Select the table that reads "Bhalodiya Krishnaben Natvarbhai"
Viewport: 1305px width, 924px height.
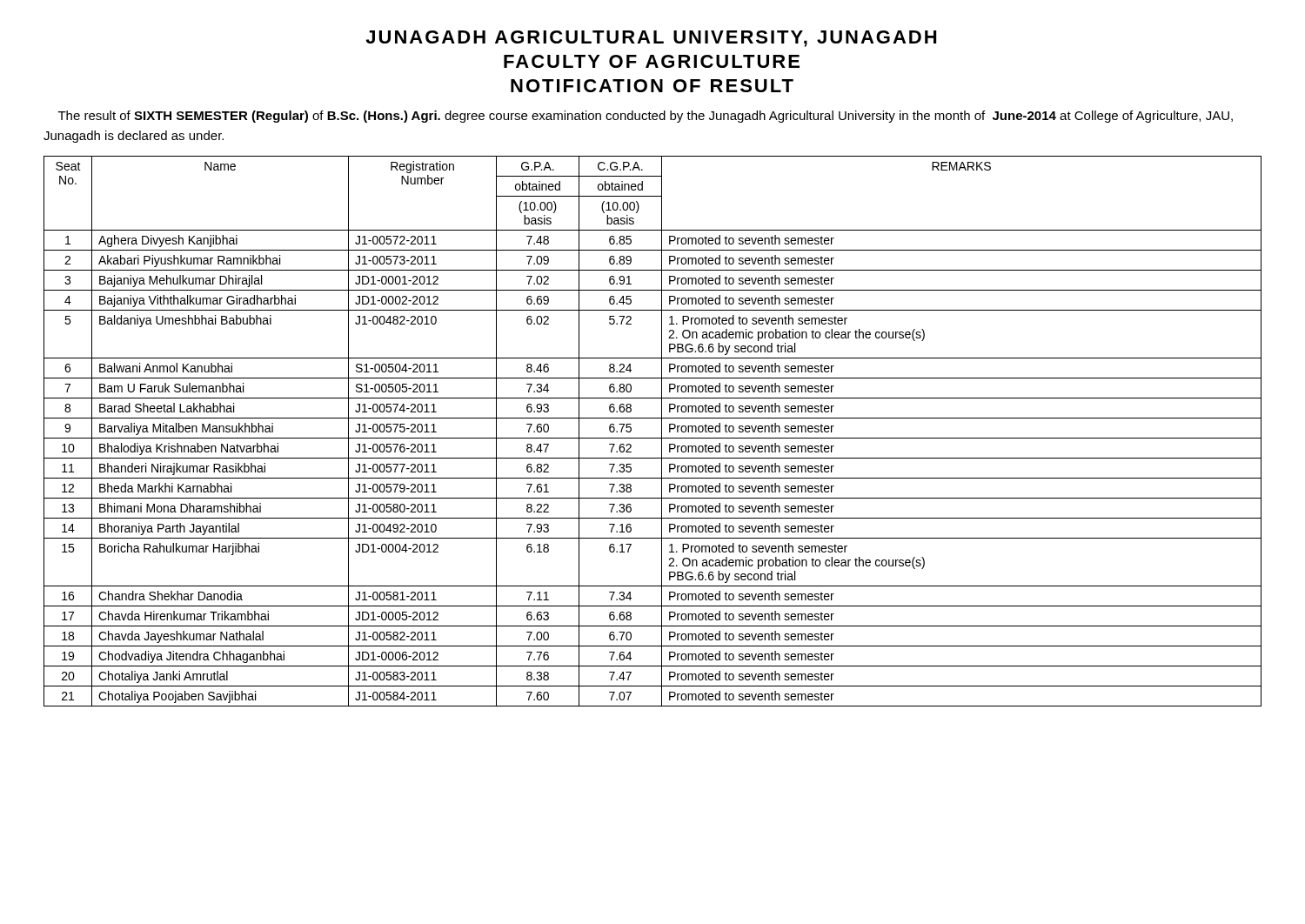652,431
